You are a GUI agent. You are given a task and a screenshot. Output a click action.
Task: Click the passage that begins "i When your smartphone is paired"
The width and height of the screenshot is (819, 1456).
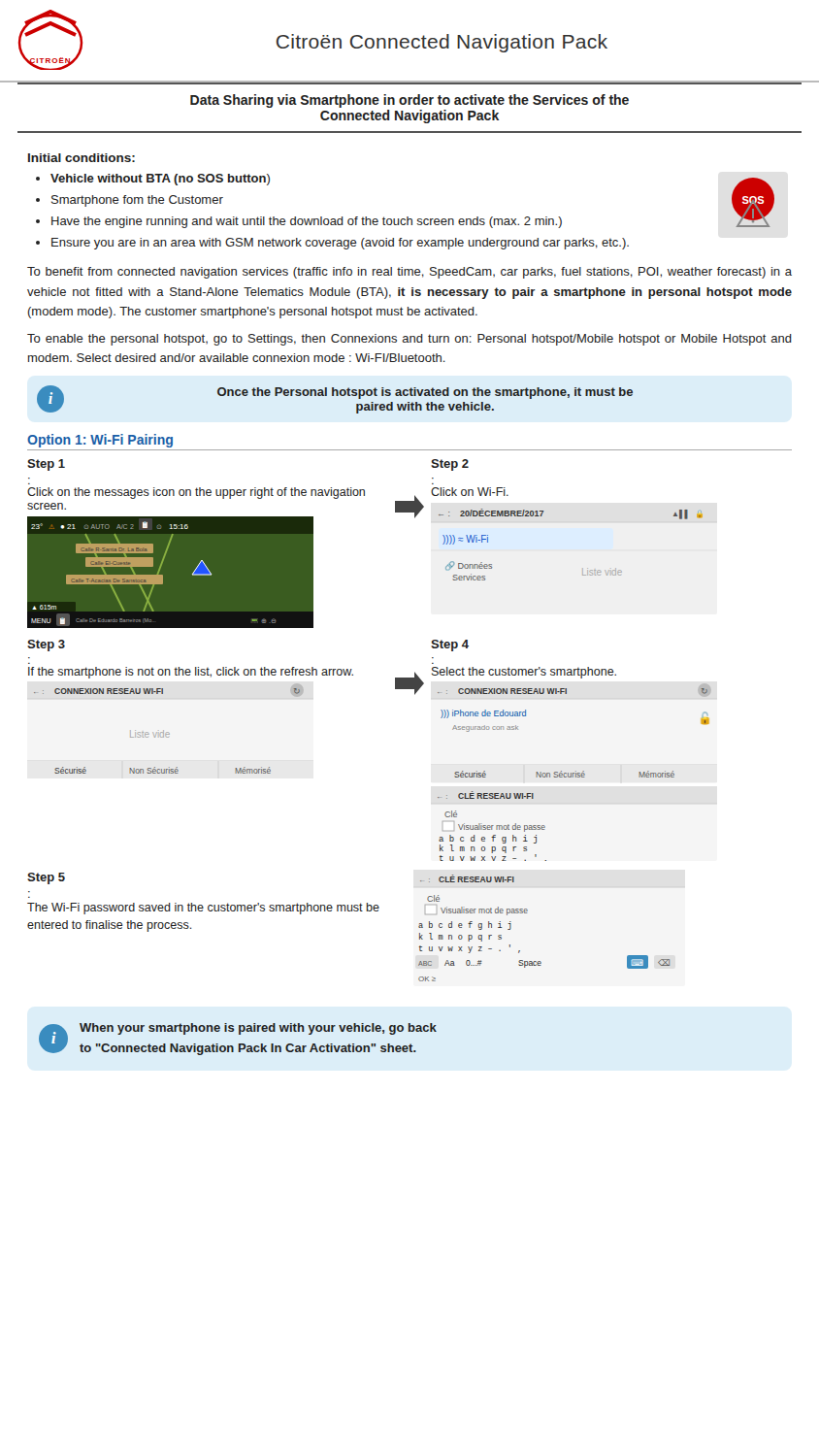[x=238, y=1038]
